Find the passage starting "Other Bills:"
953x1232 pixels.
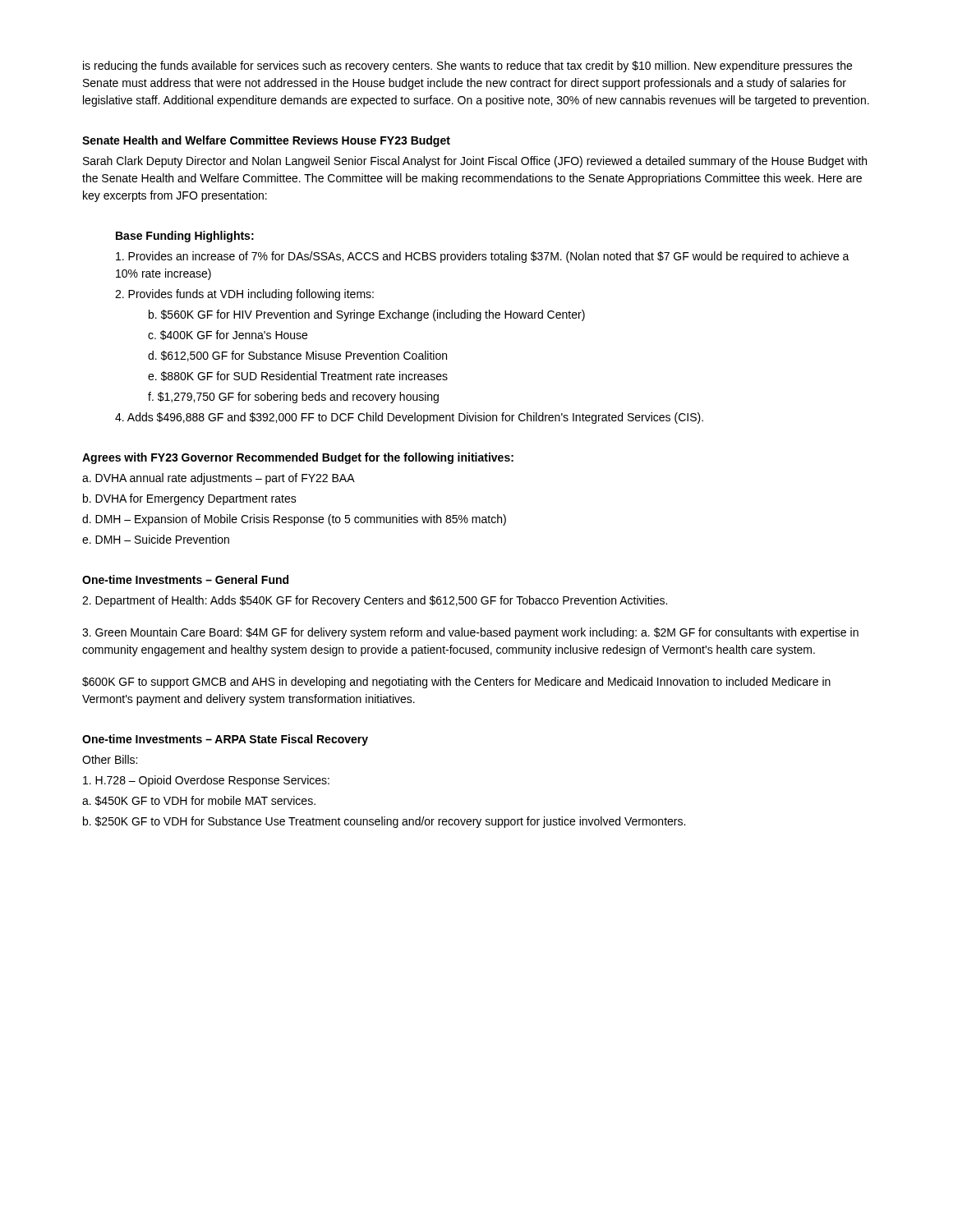click(110, 759)
